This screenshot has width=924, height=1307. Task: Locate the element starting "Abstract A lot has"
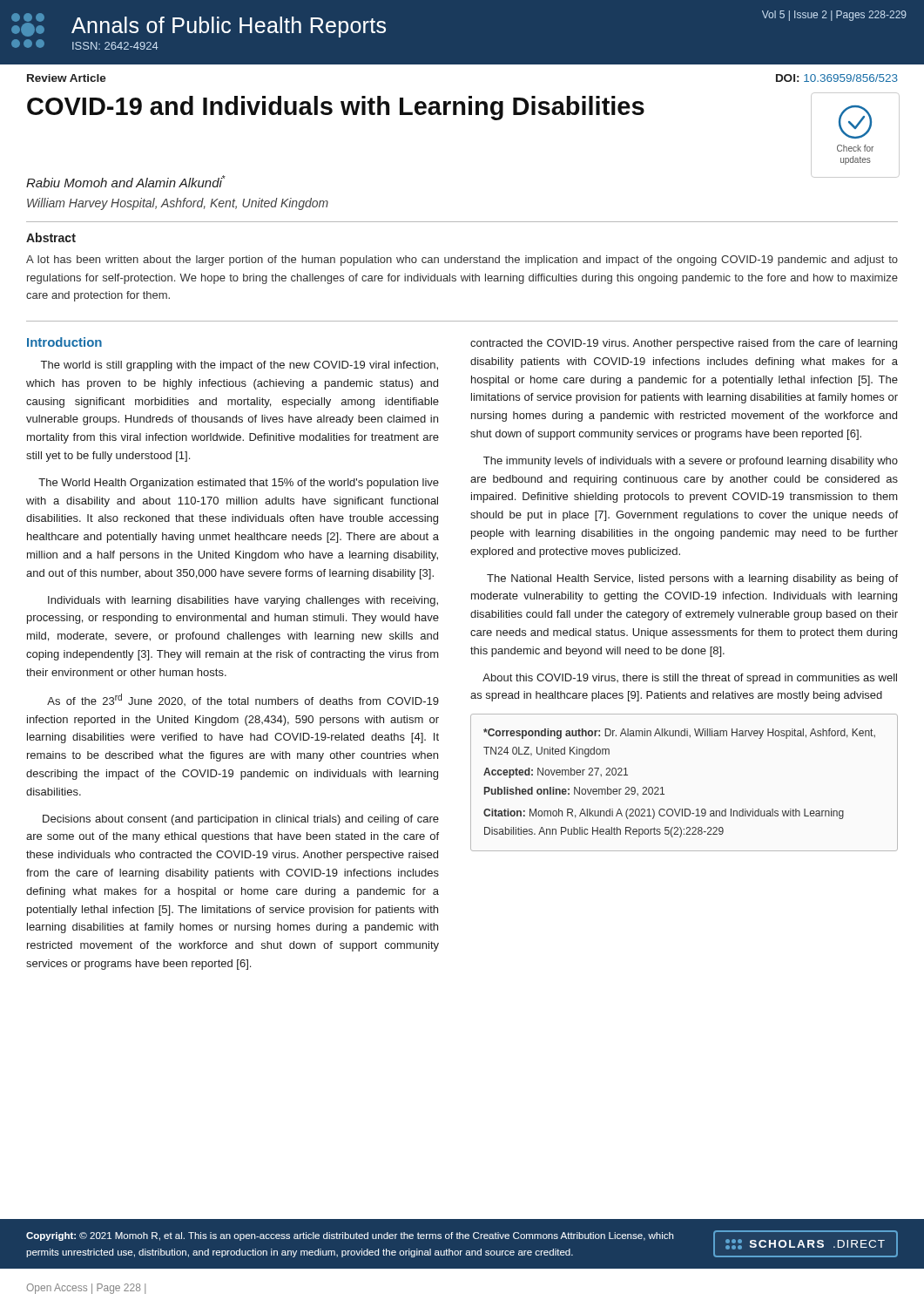coord(462,268)
